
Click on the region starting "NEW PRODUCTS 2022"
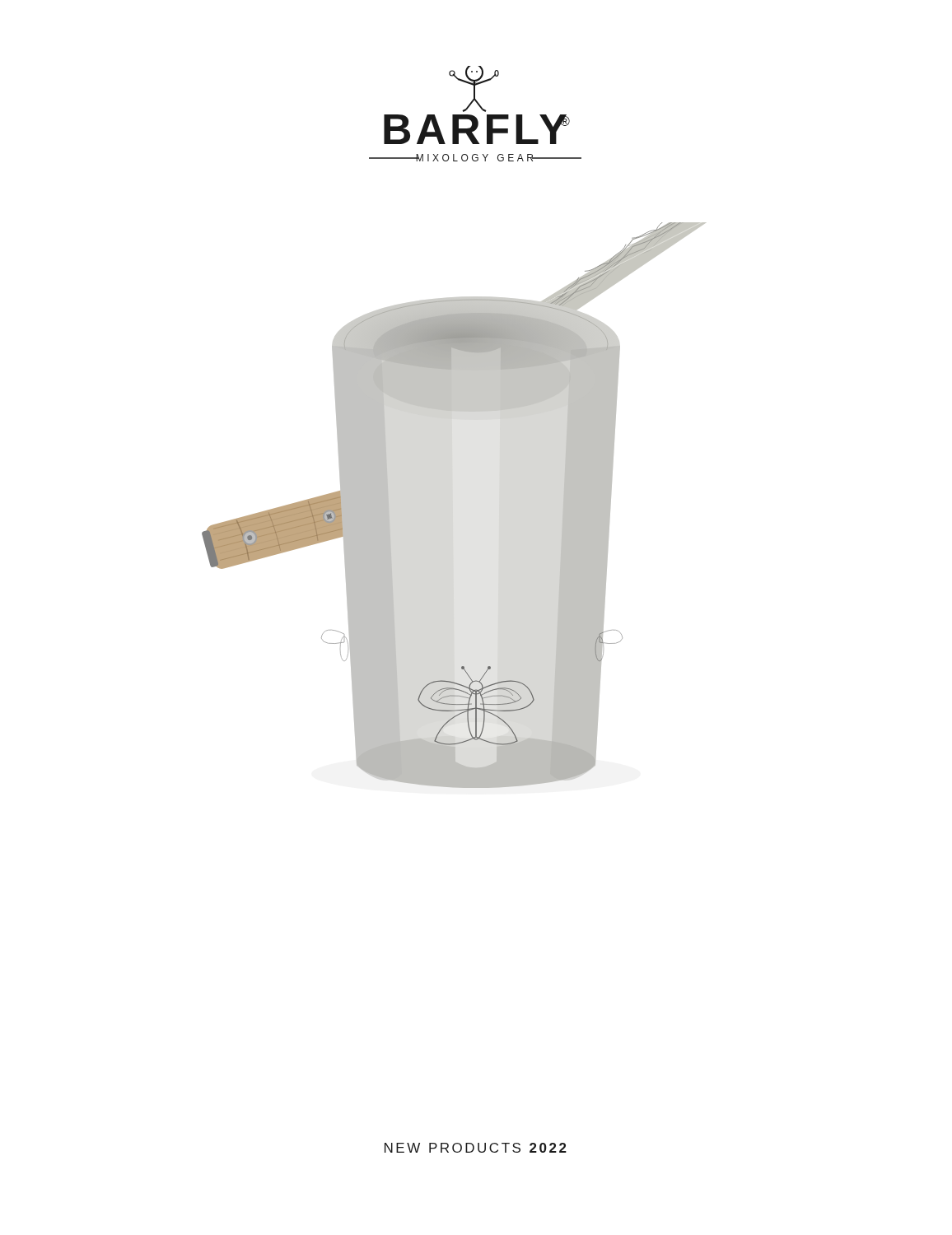point(476,1148)
